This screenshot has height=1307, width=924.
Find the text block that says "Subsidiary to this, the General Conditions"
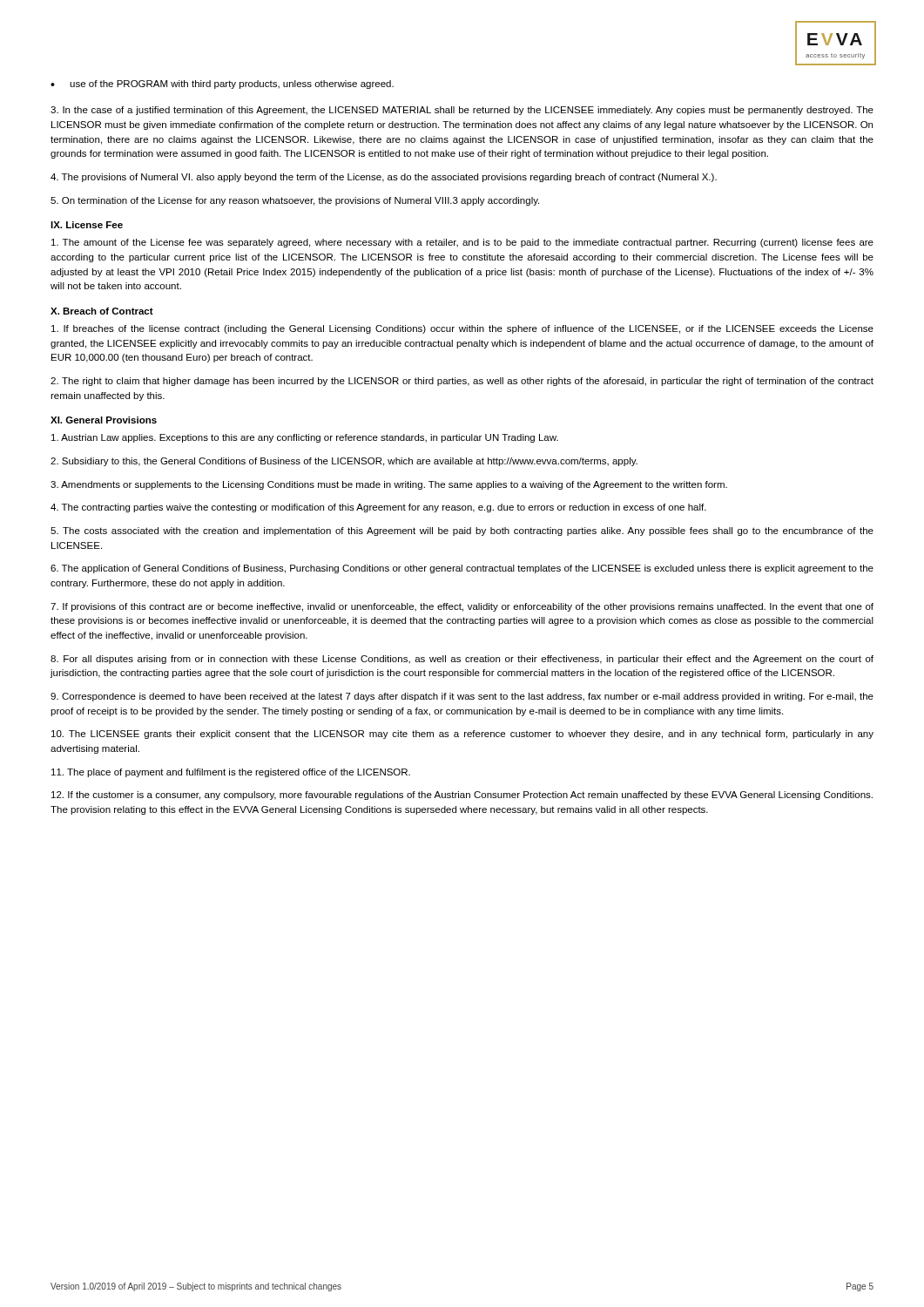click(x=344, y=461)
